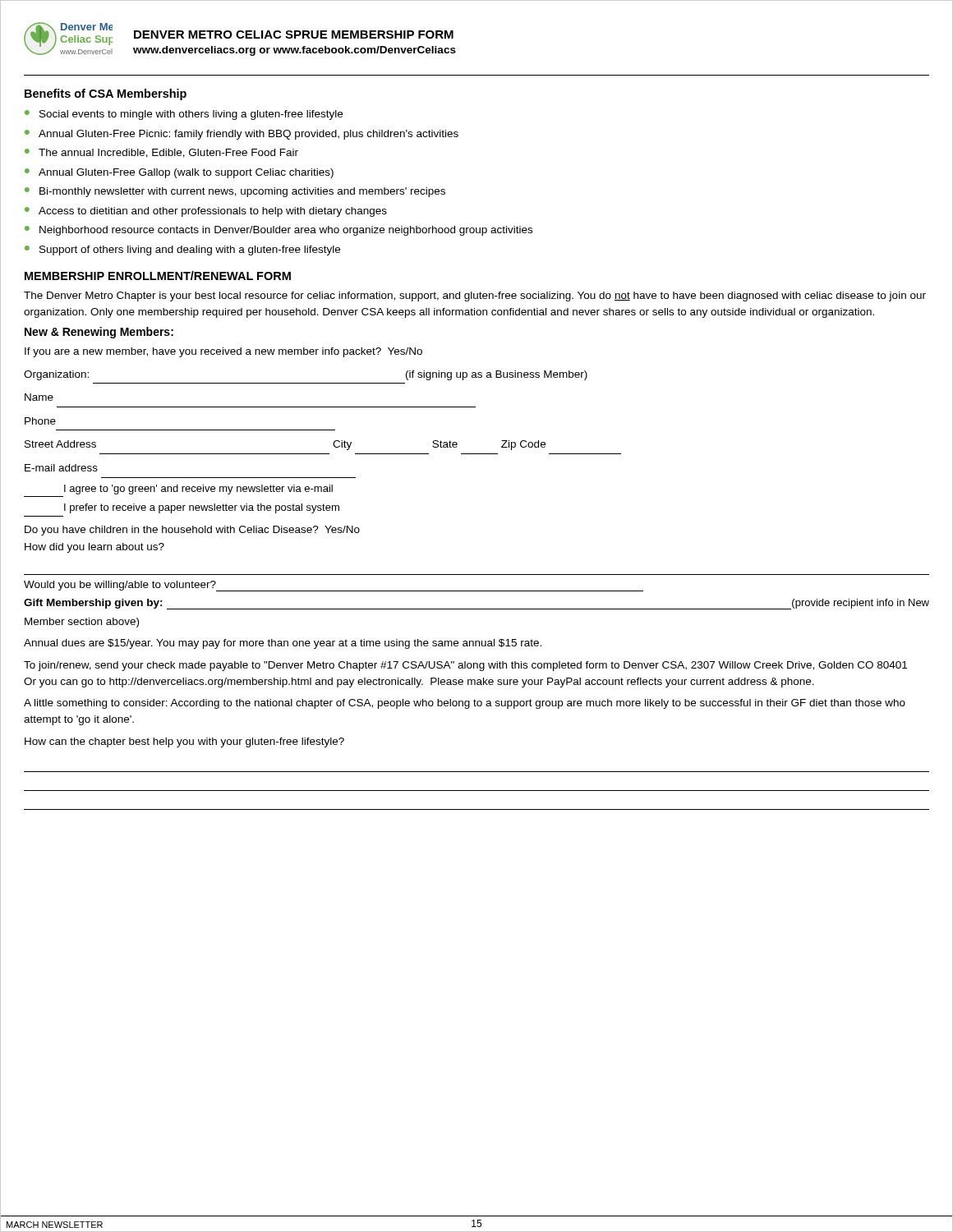Locate the passage starting "Would you be"

(334, 585)
